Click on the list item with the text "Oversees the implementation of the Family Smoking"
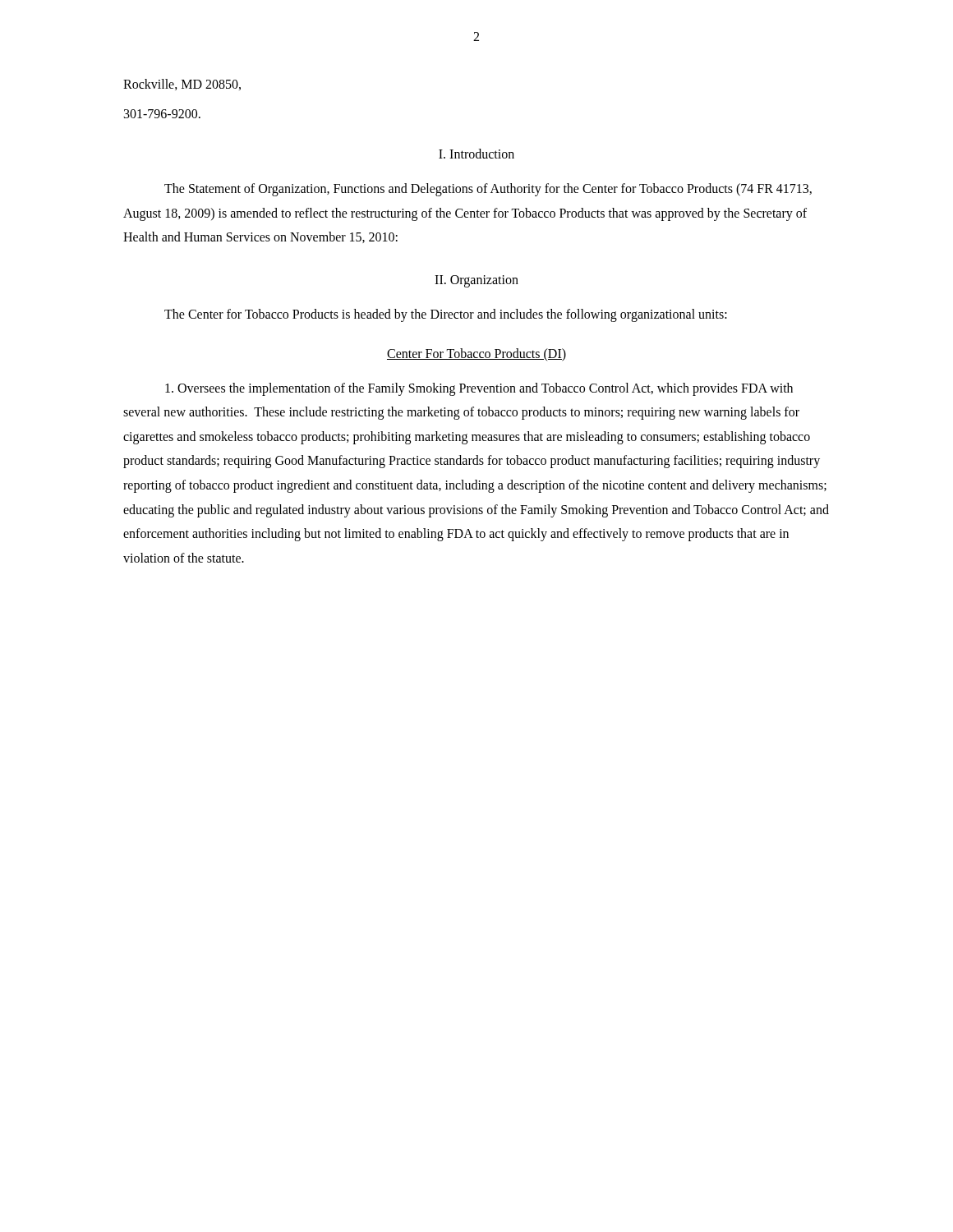 point(476,473)
